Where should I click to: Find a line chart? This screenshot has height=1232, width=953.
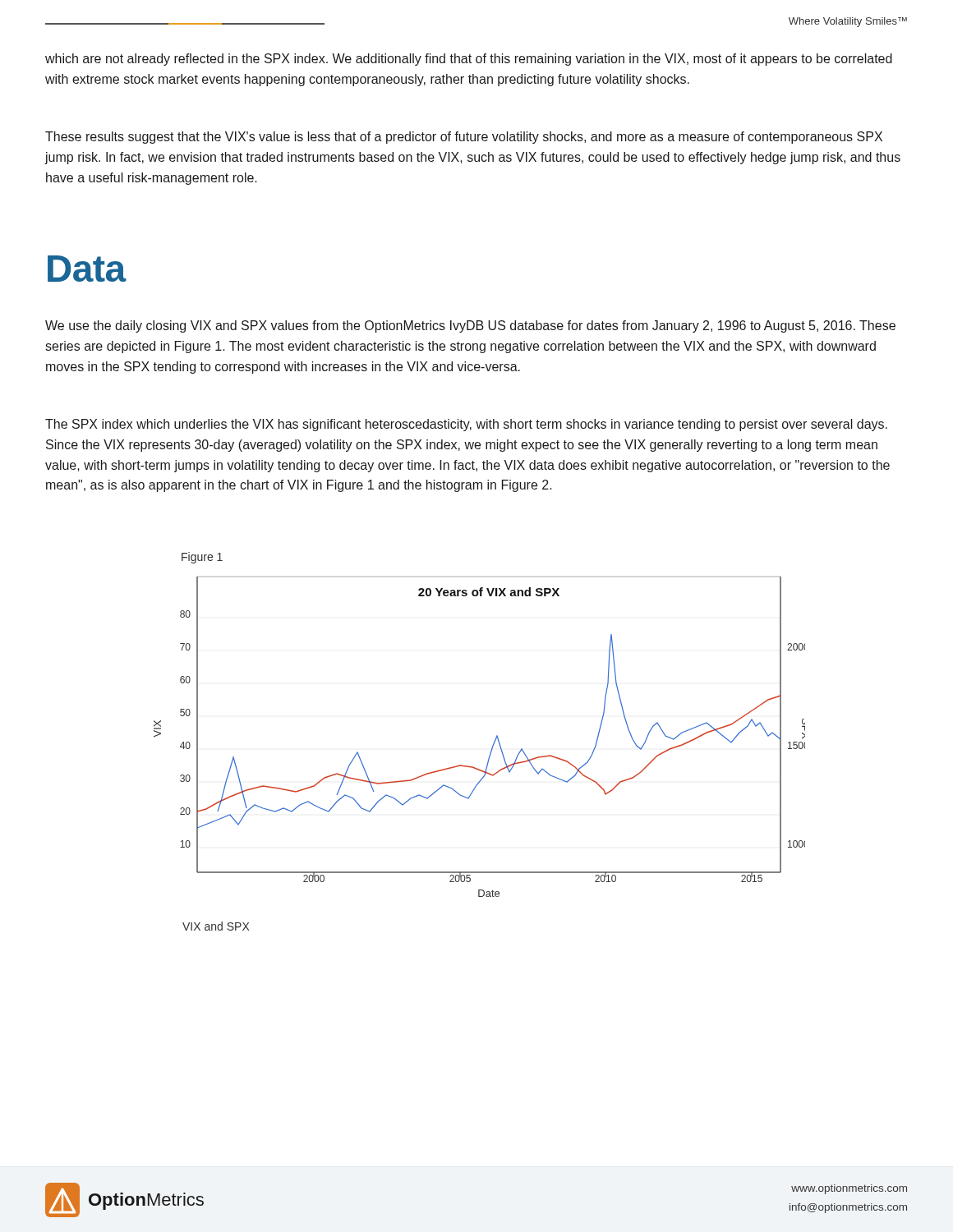[x=476, y=741]
